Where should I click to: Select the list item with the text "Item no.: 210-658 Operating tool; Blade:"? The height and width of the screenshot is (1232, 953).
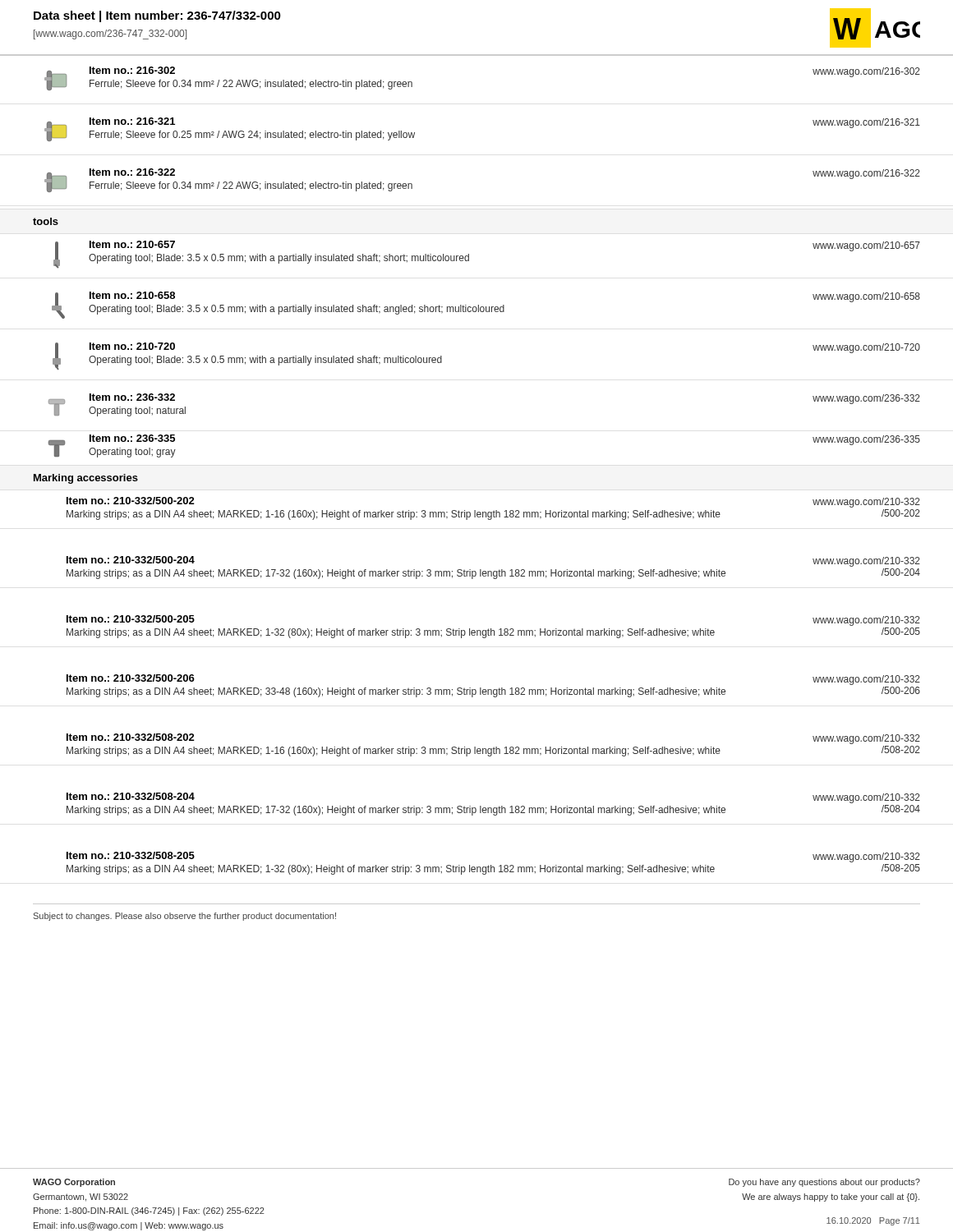tap(476, 305)
